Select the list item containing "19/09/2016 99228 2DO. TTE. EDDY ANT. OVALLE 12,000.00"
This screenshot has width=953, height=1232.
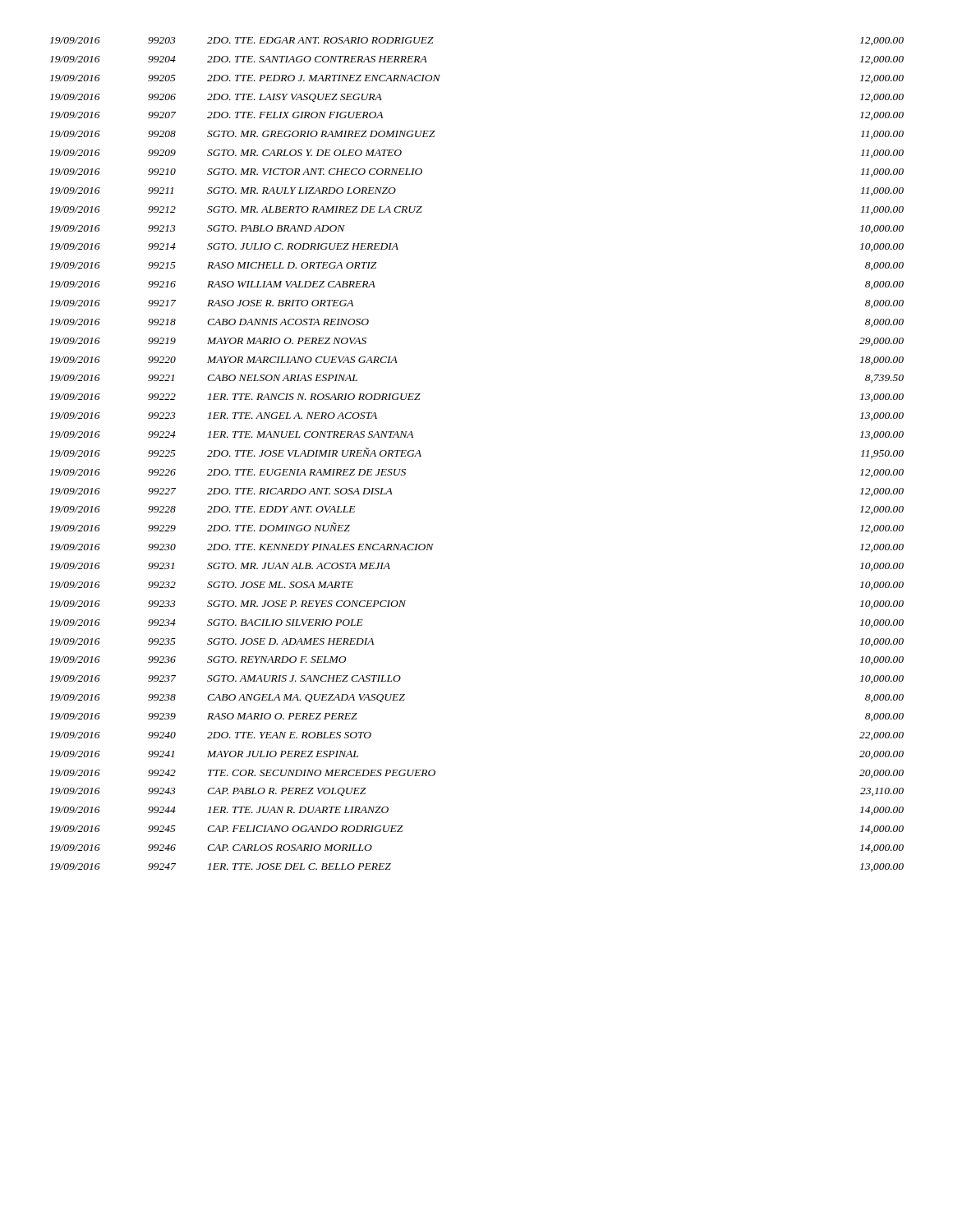72,510
